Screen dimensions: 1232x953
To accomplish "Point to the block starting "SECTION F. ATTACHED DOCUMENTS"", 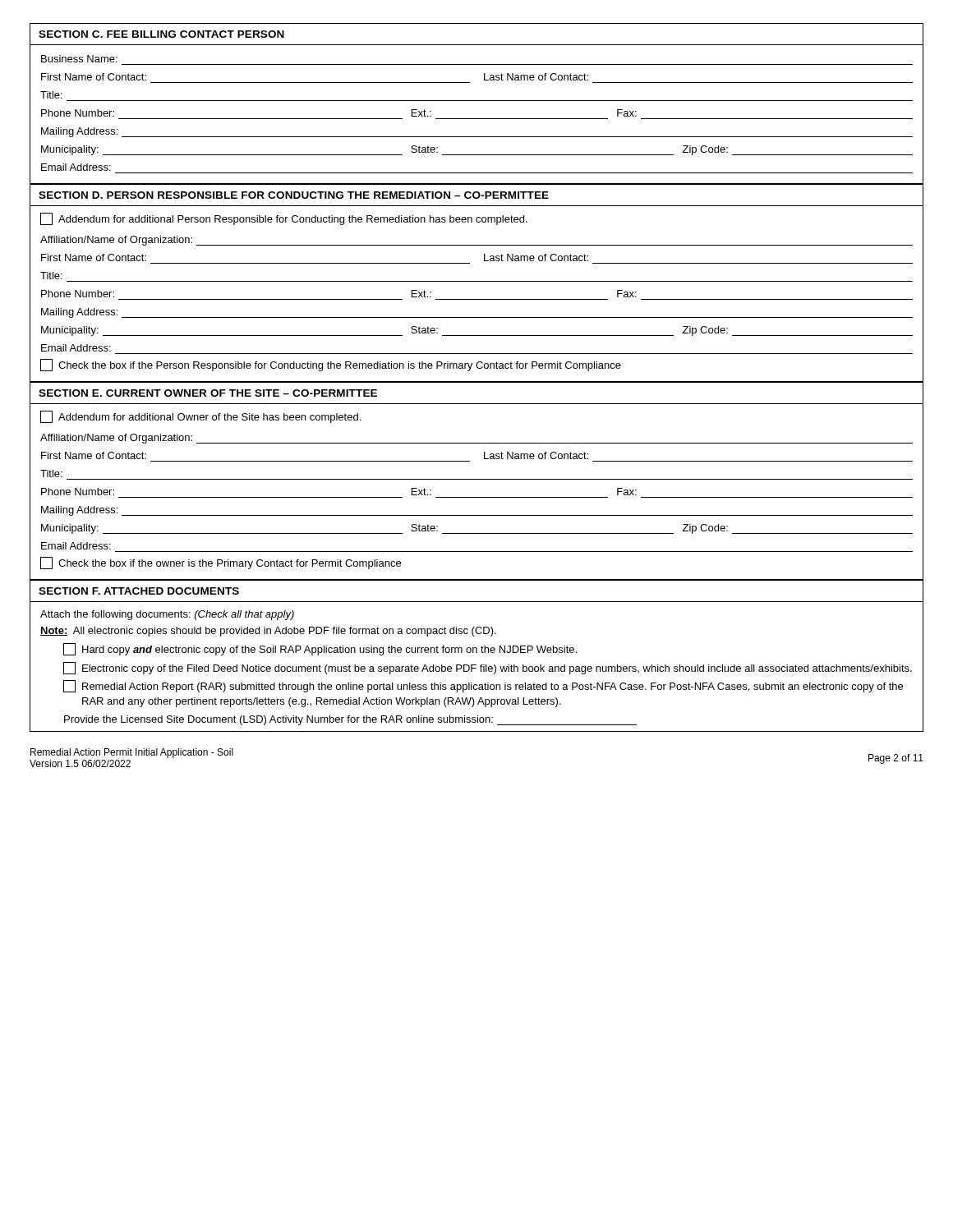I will [x=139, y=591].
